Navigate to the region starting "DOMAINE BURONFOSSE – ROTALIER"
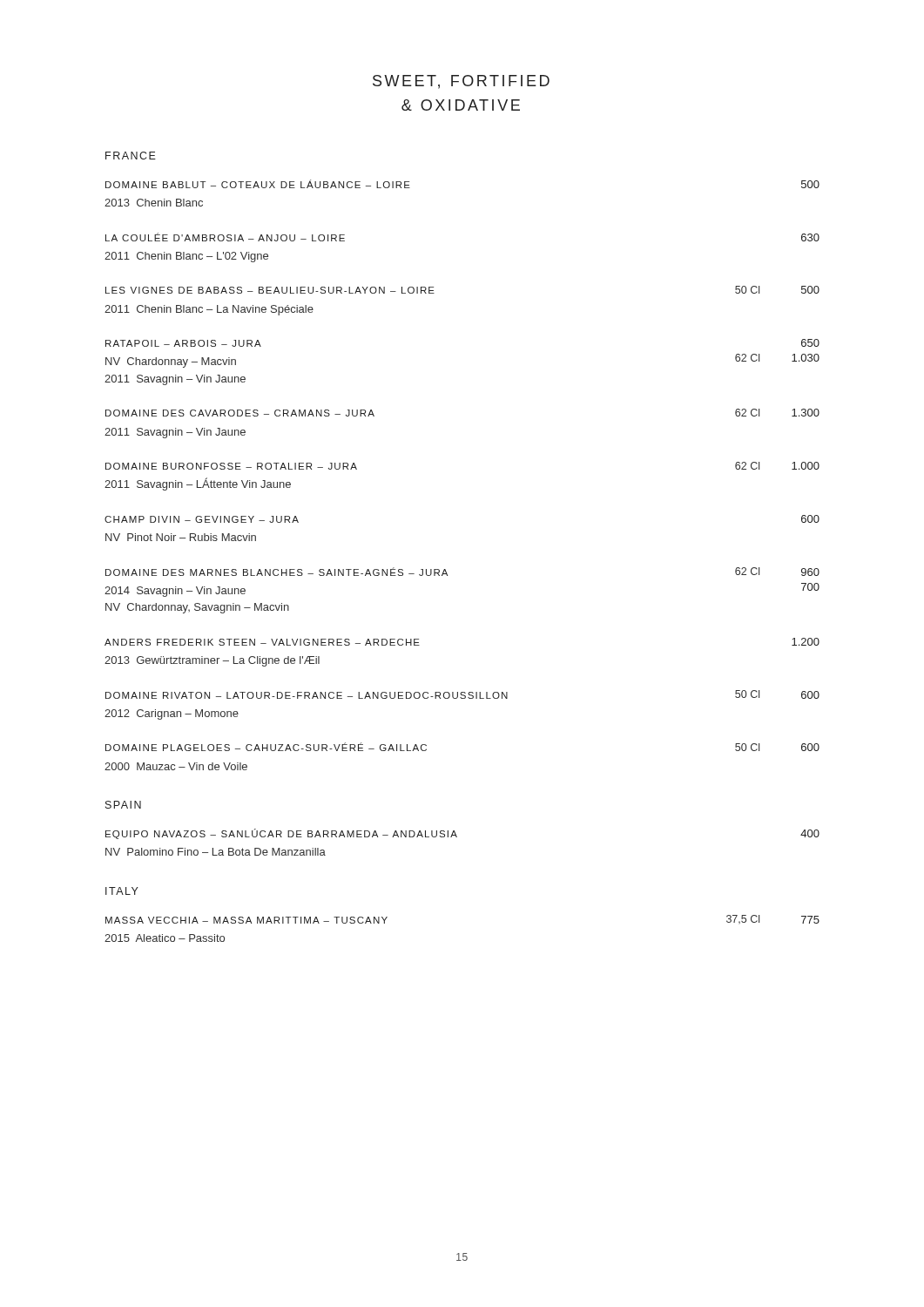924x1307 pixels. coord(230,466)
